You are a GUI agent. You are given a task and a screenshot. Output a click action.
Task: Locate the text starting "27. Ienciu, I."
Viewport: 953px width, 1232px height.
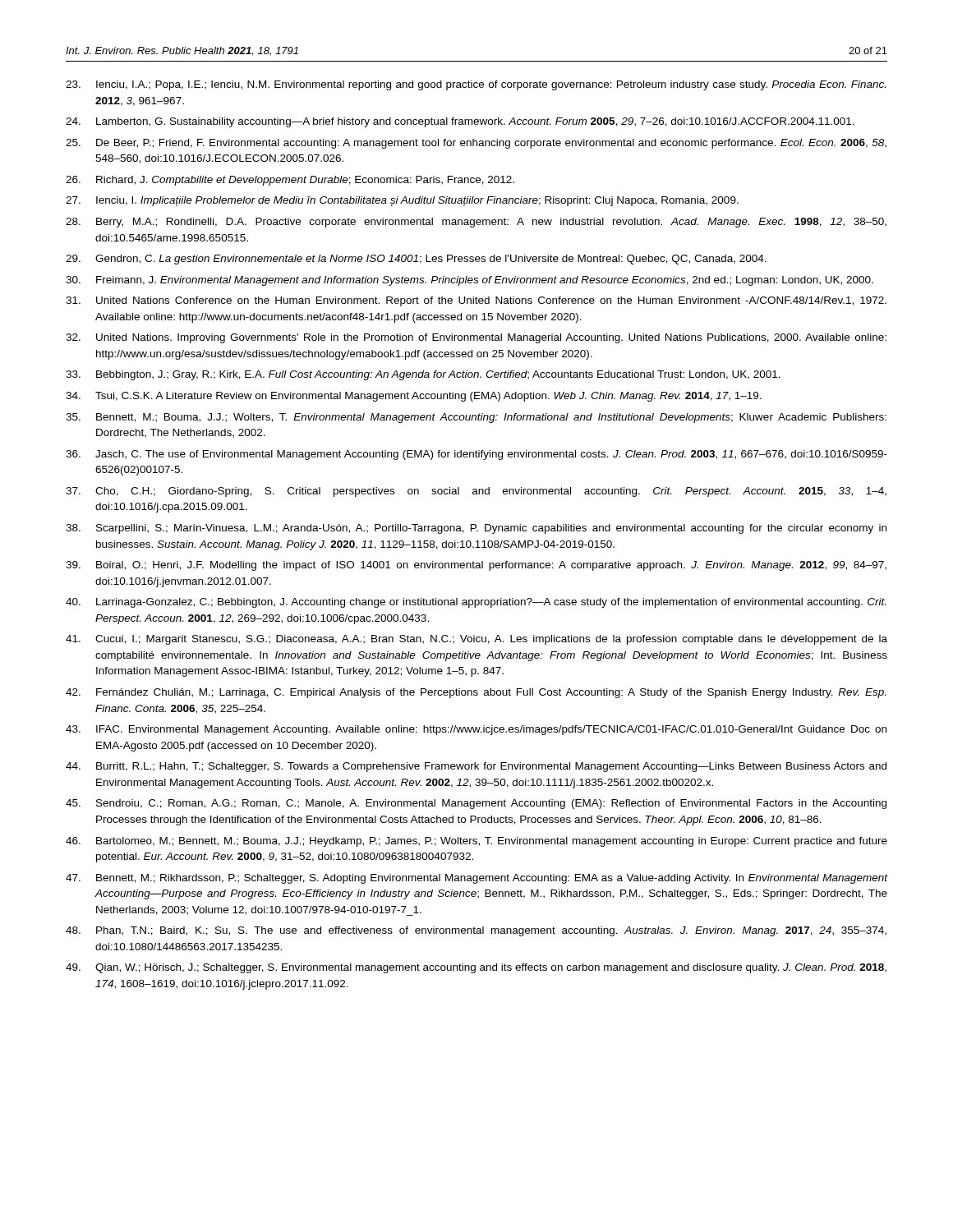click(402, 201)
